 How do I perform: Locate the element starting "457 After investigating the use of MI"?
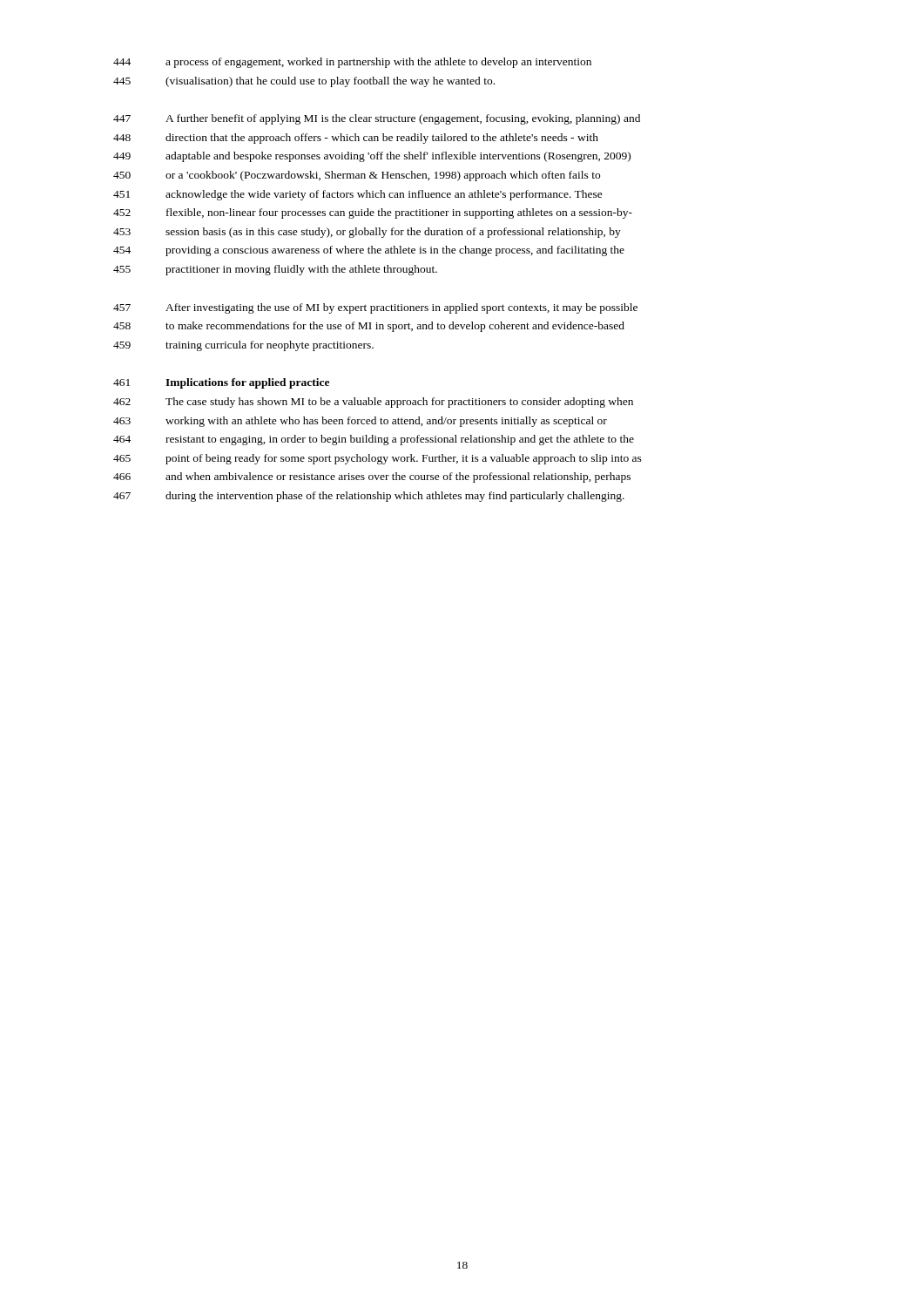point(479,307)
